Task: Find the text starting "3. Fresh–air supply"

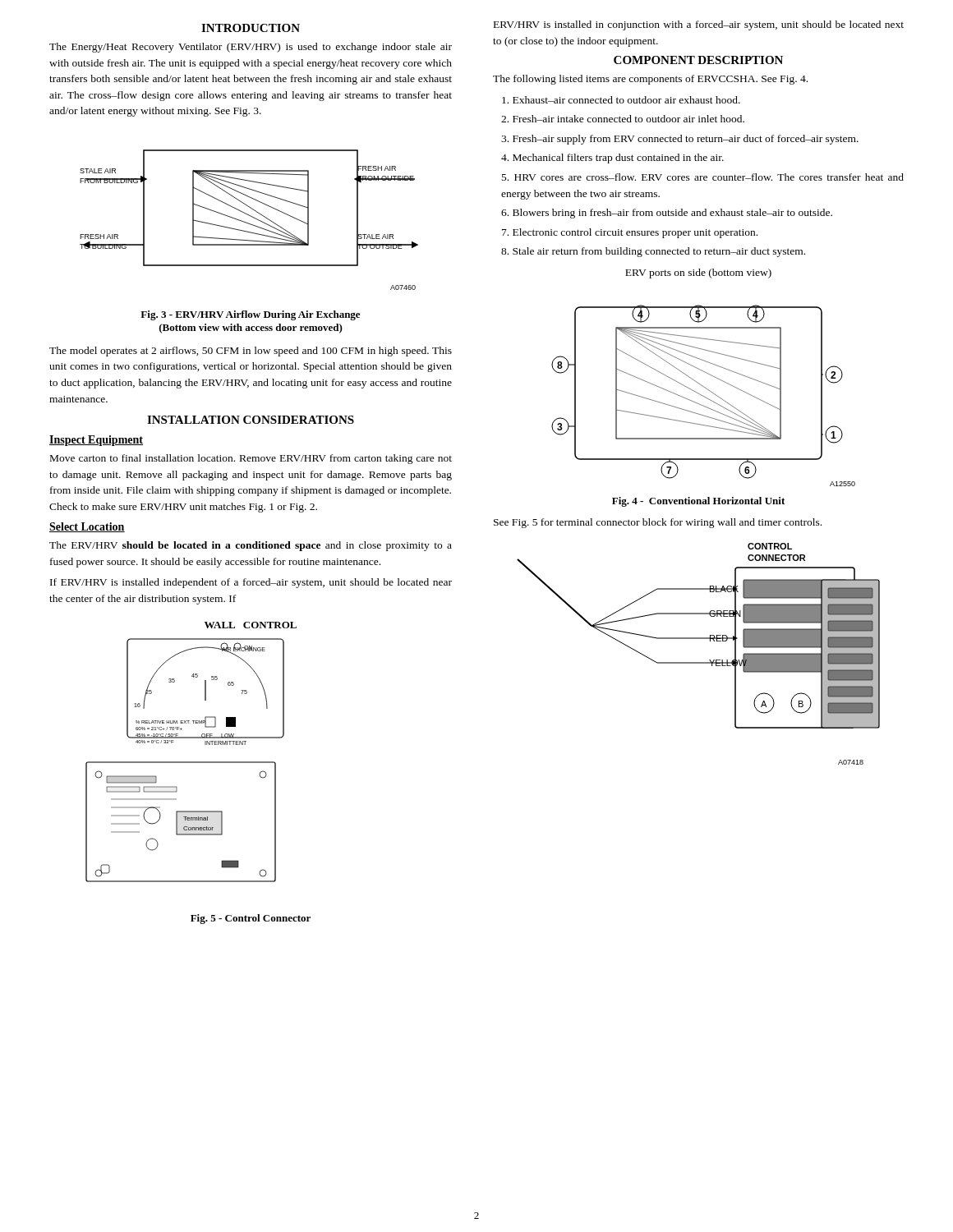Action: pos(680,138)
